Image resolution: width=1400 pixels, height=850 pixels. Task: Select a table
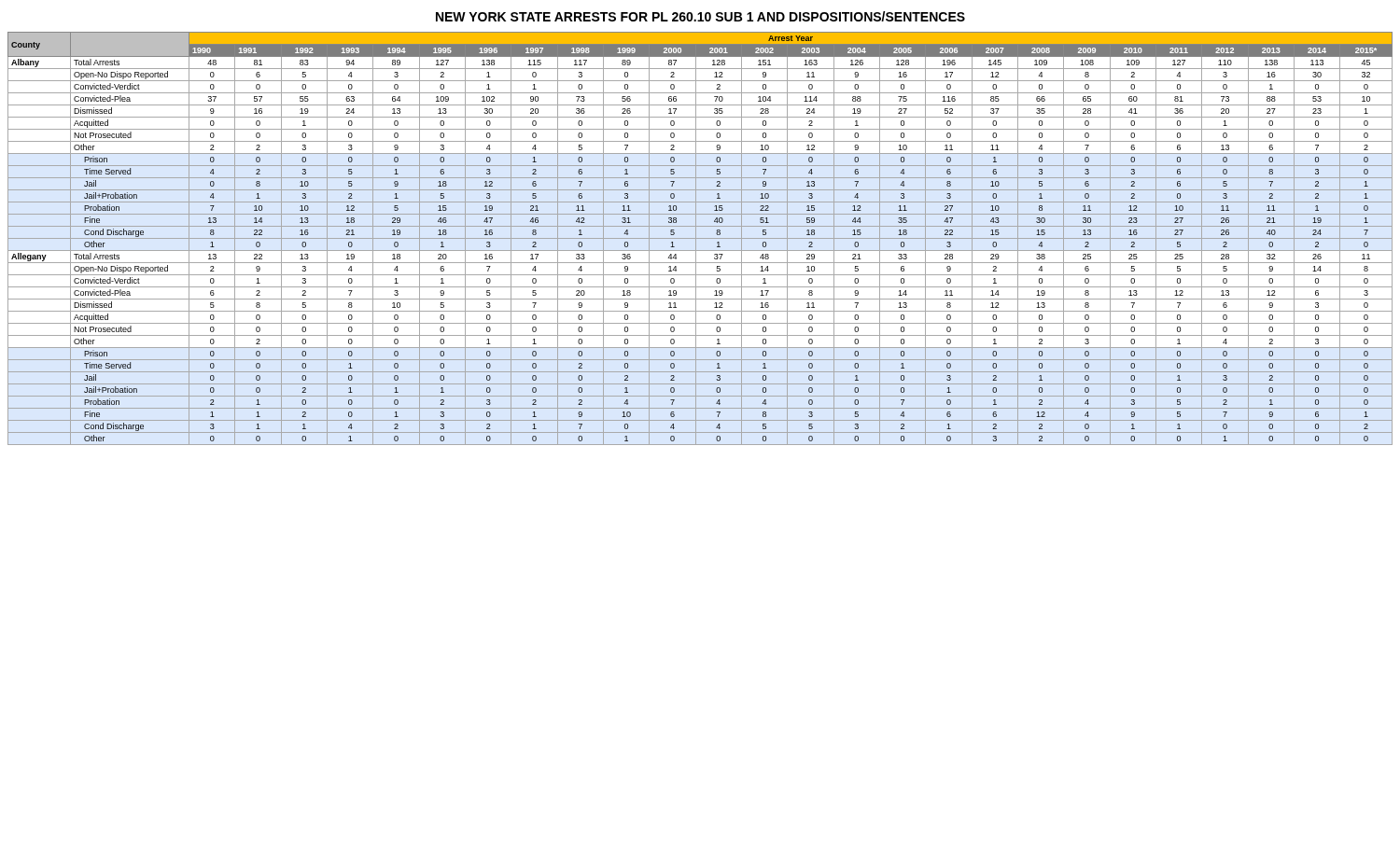(700, 238)
